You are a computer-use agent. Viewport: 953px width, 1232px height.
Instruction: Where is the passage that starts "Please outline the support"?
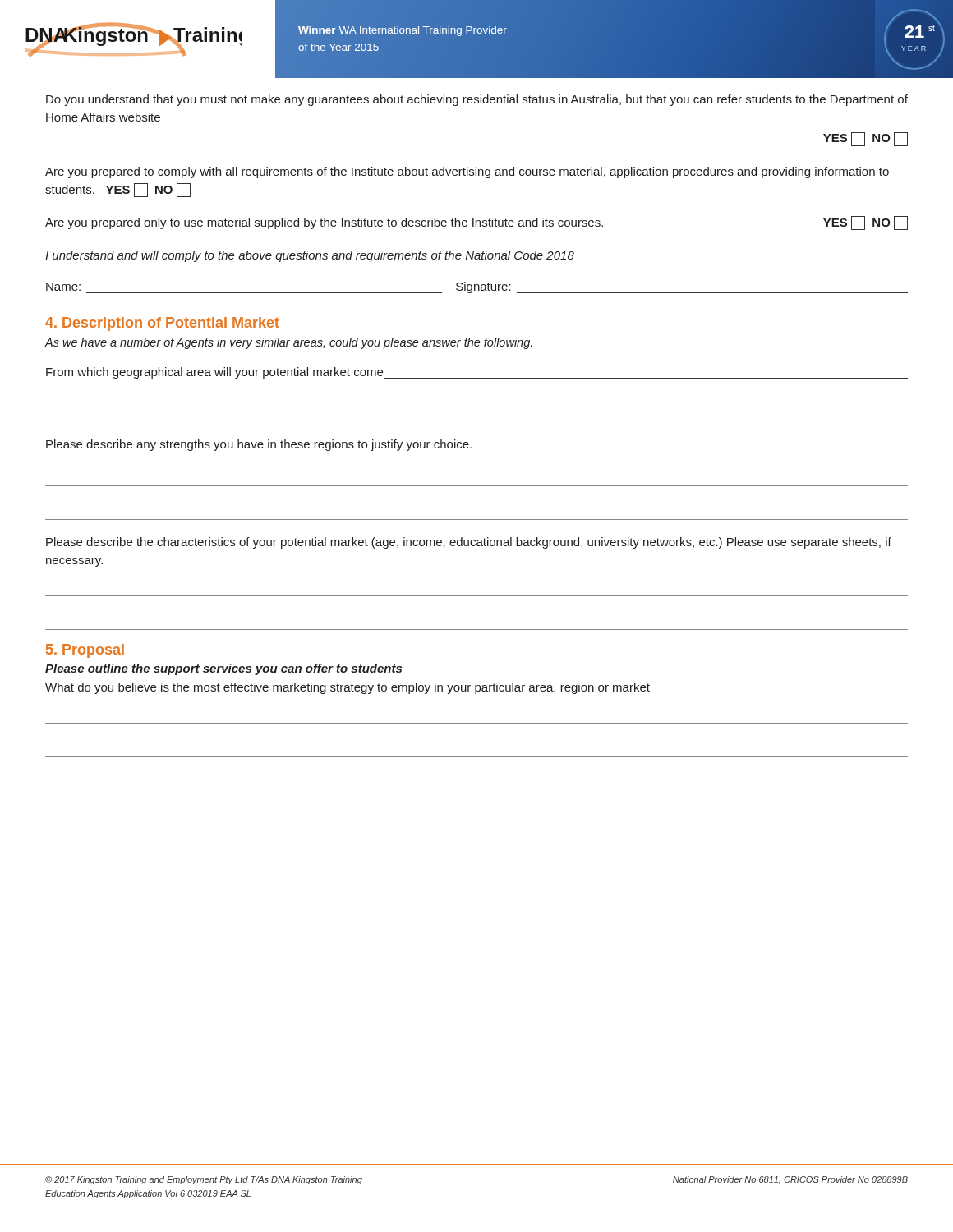click(224, 668)
